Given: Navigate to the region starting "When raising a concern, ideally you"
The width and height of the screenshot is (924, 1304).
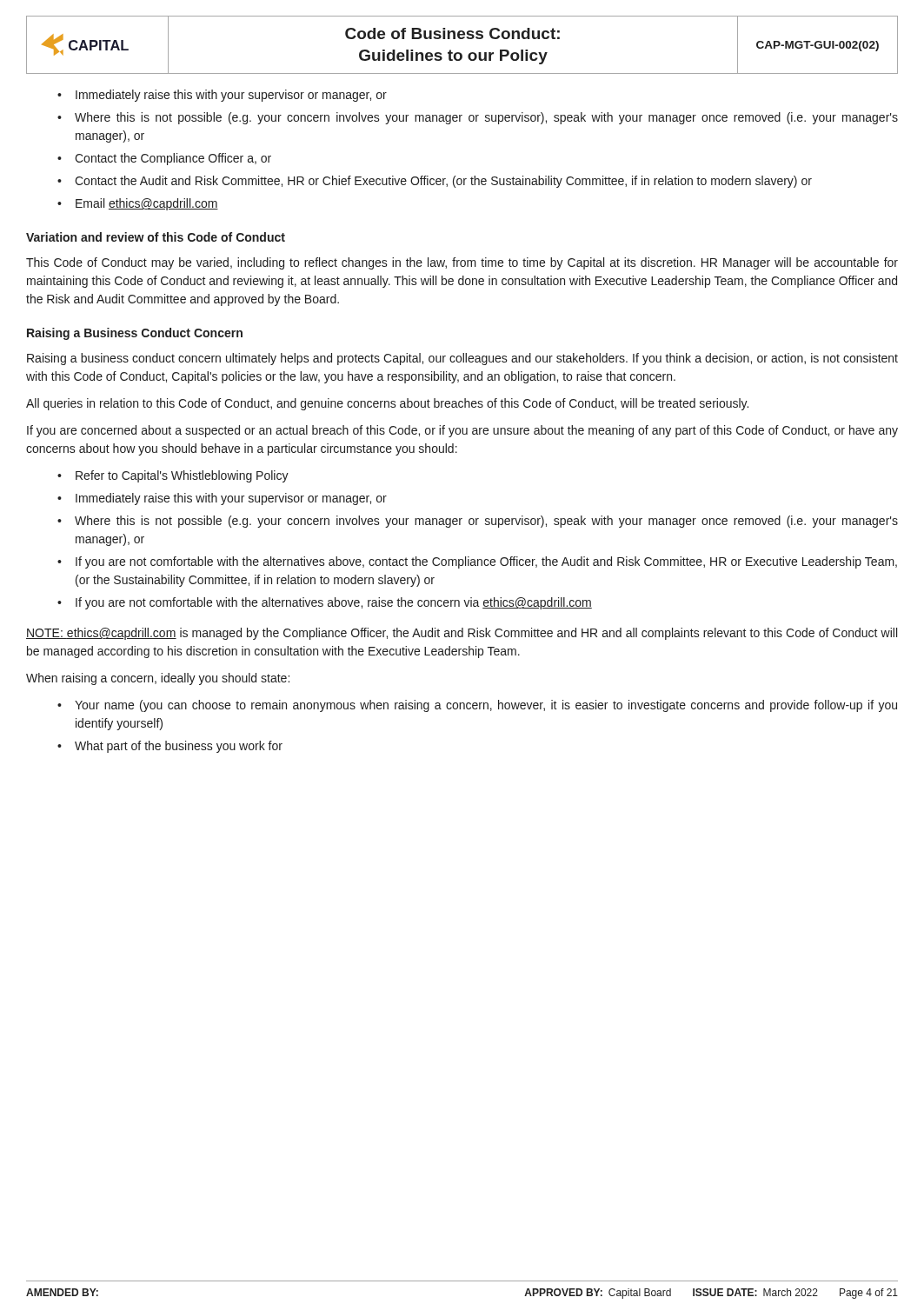Looking at the screenshot, I should [158, 678].
